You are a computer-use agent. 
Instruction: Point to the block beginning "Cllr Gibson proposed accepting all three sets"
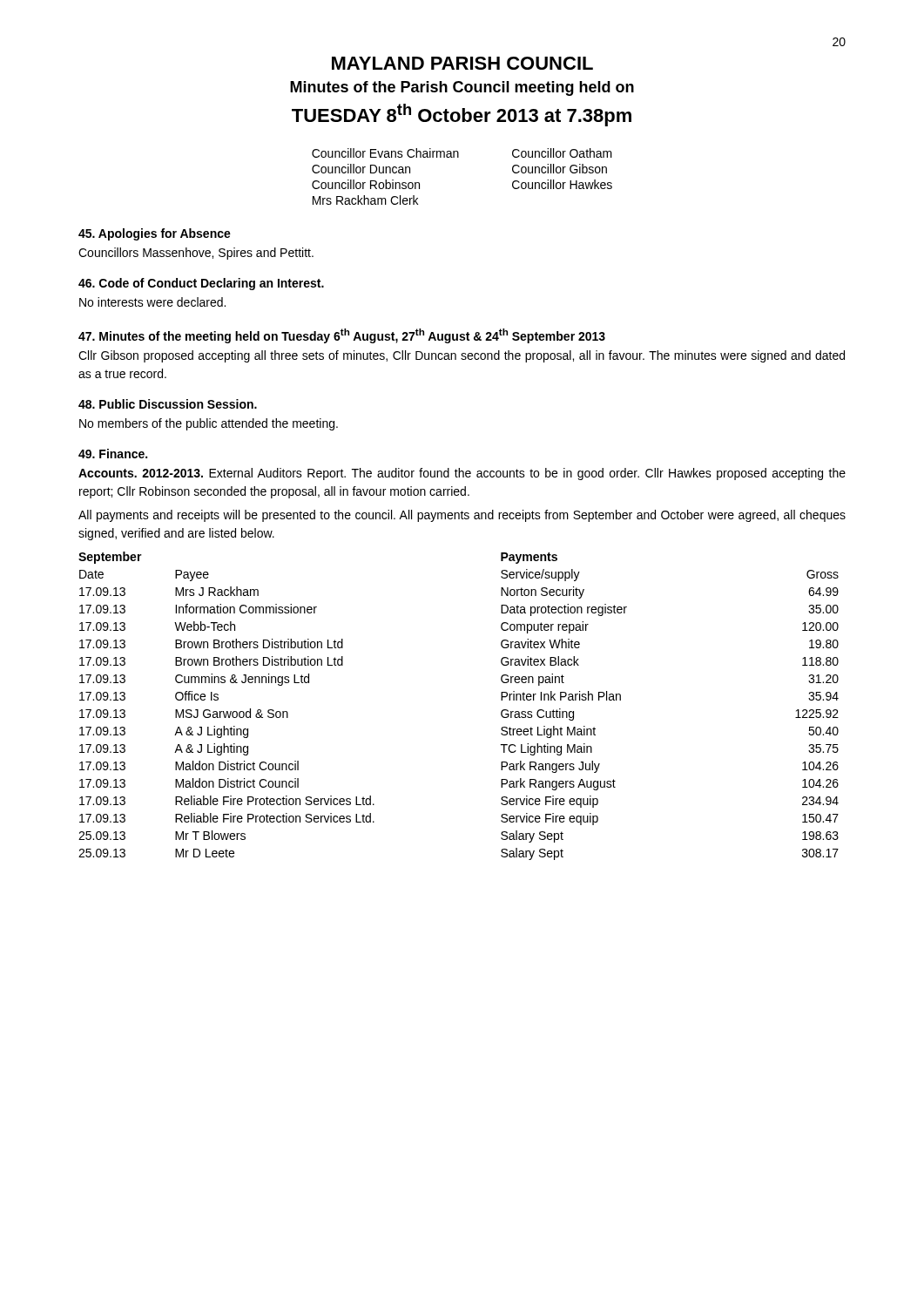coord(462,365)
